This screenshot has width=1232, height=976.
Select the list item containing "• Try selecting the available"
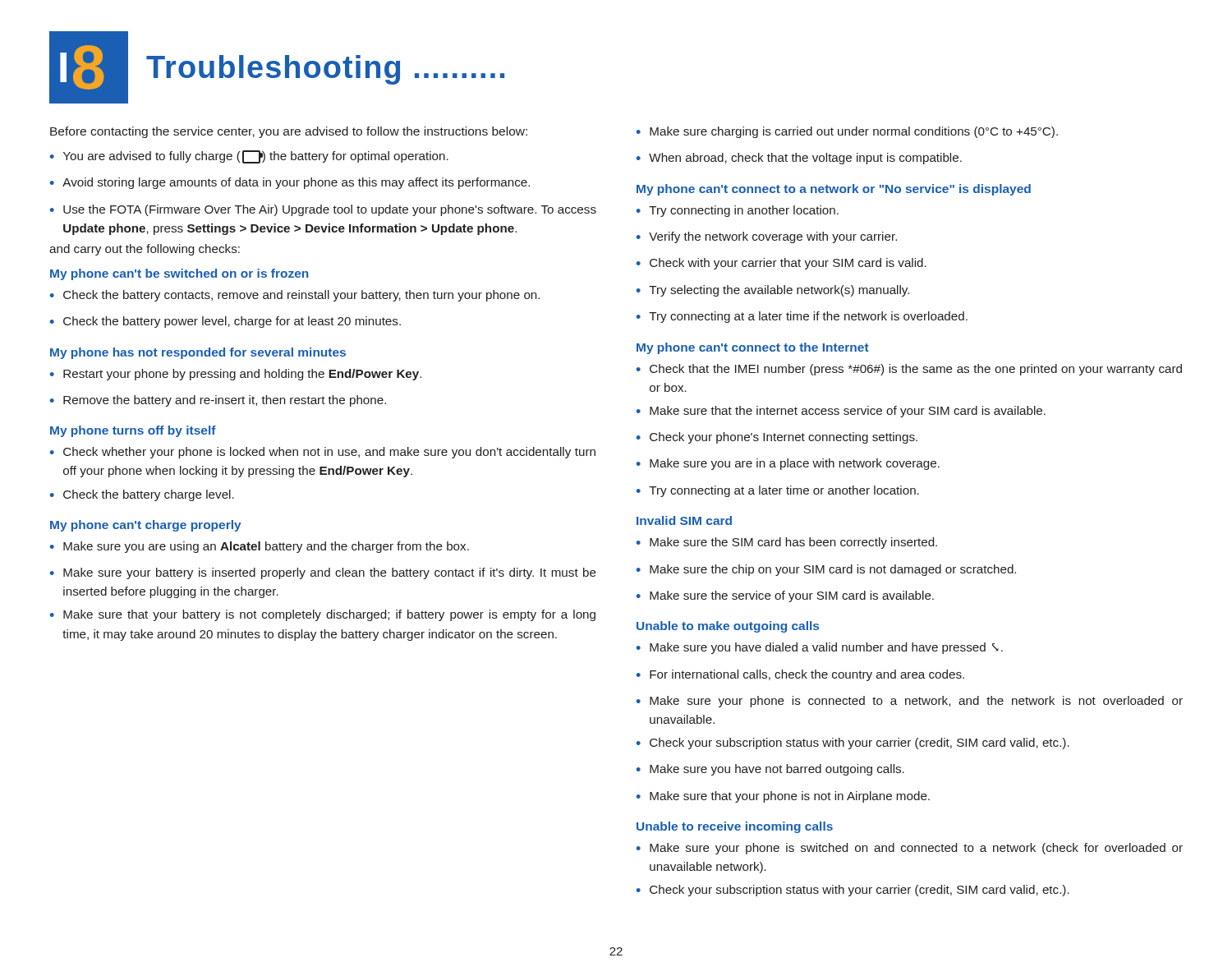pyautogui.click(x=909, y=291)
